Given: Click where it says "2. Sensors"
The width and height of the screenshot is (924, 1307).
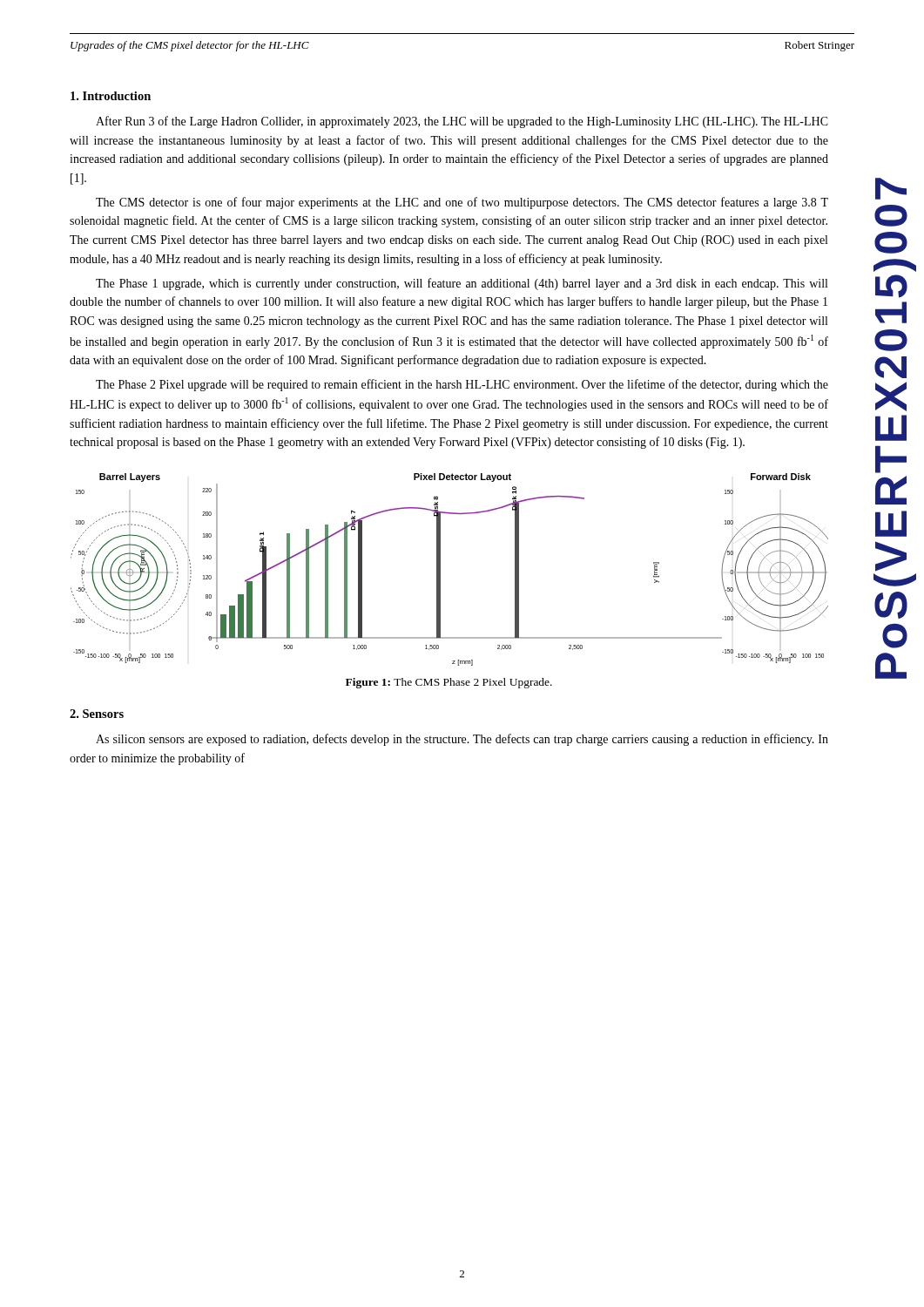Looking at the screenshot, I should (97, 714).
